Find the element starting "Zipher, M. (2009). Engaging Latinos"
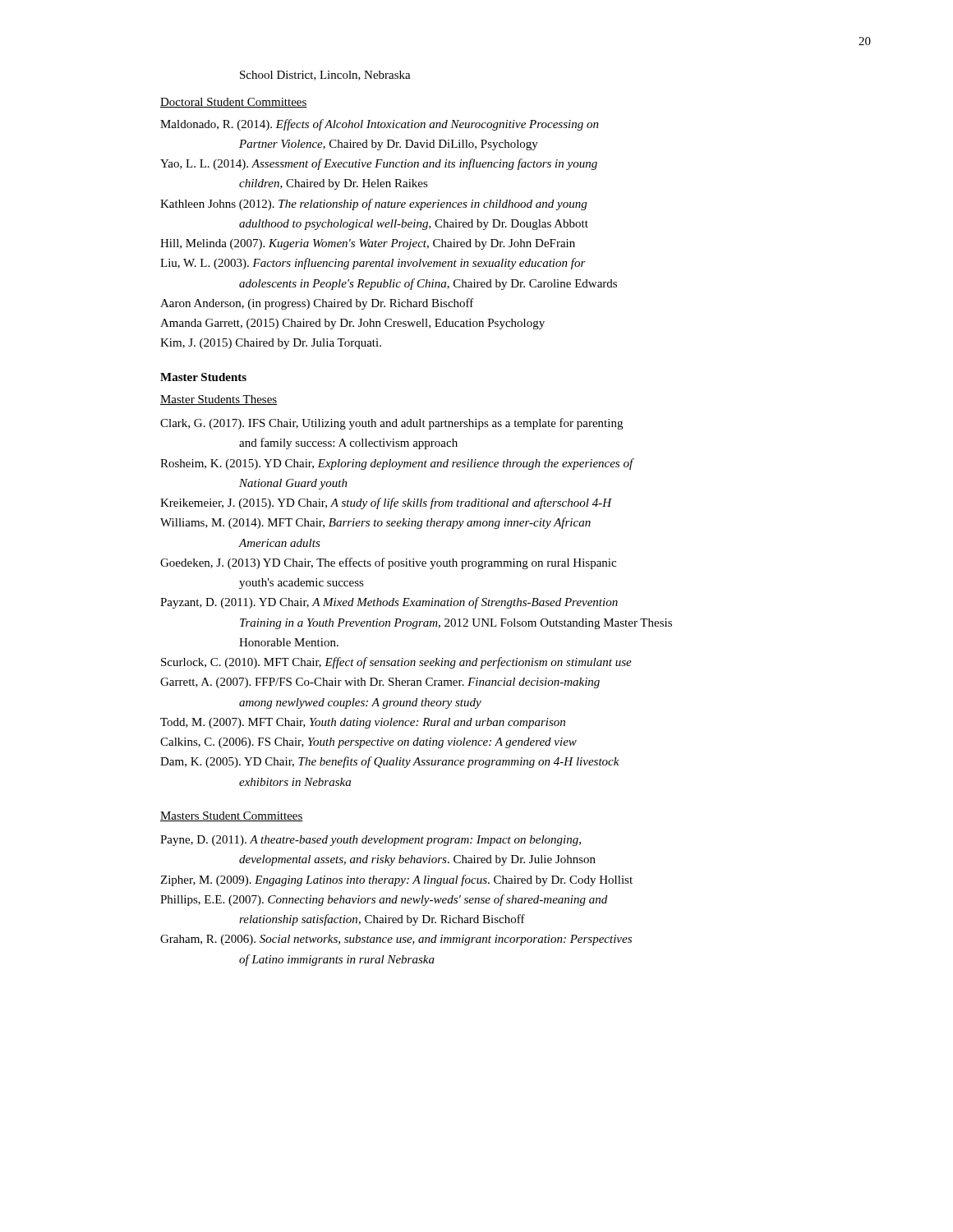Viewport: 953px width, 1232px height. pos(396,879)
